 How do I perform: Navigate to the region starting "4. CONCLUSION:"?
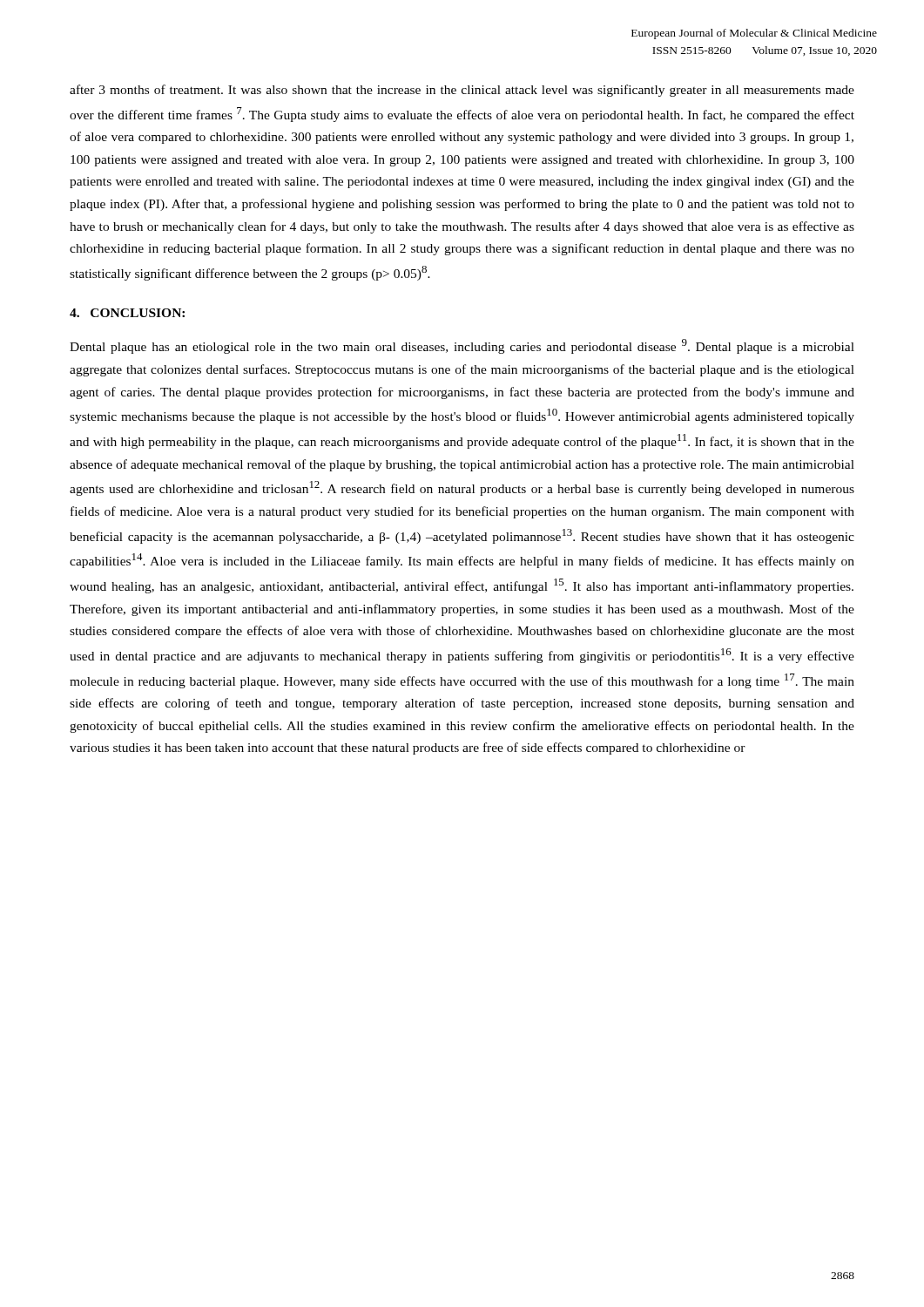(128, 313)
